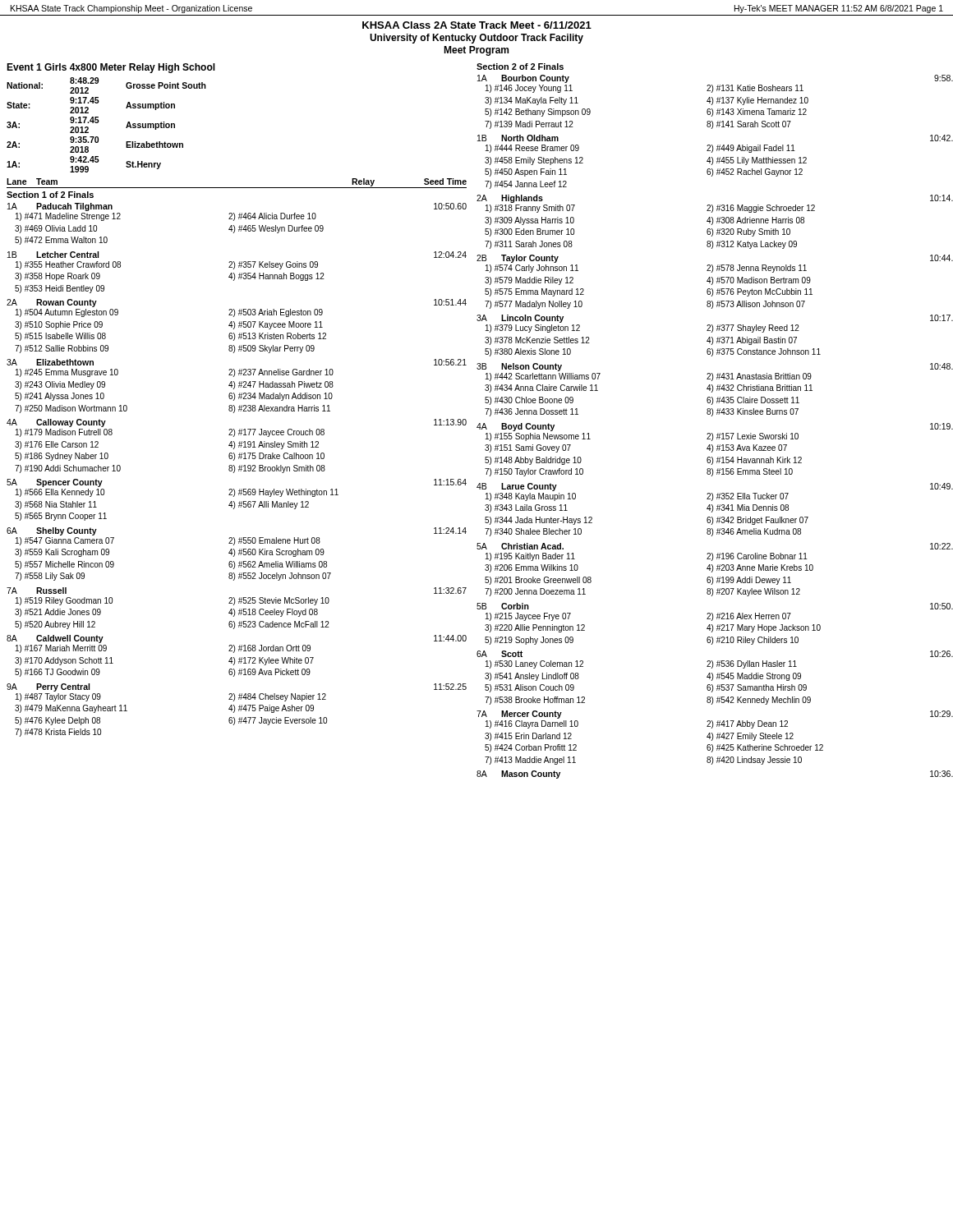
Task: Find the element starting "5A Spencer County 11:15.64 1)"
Action: pos(237,500)
